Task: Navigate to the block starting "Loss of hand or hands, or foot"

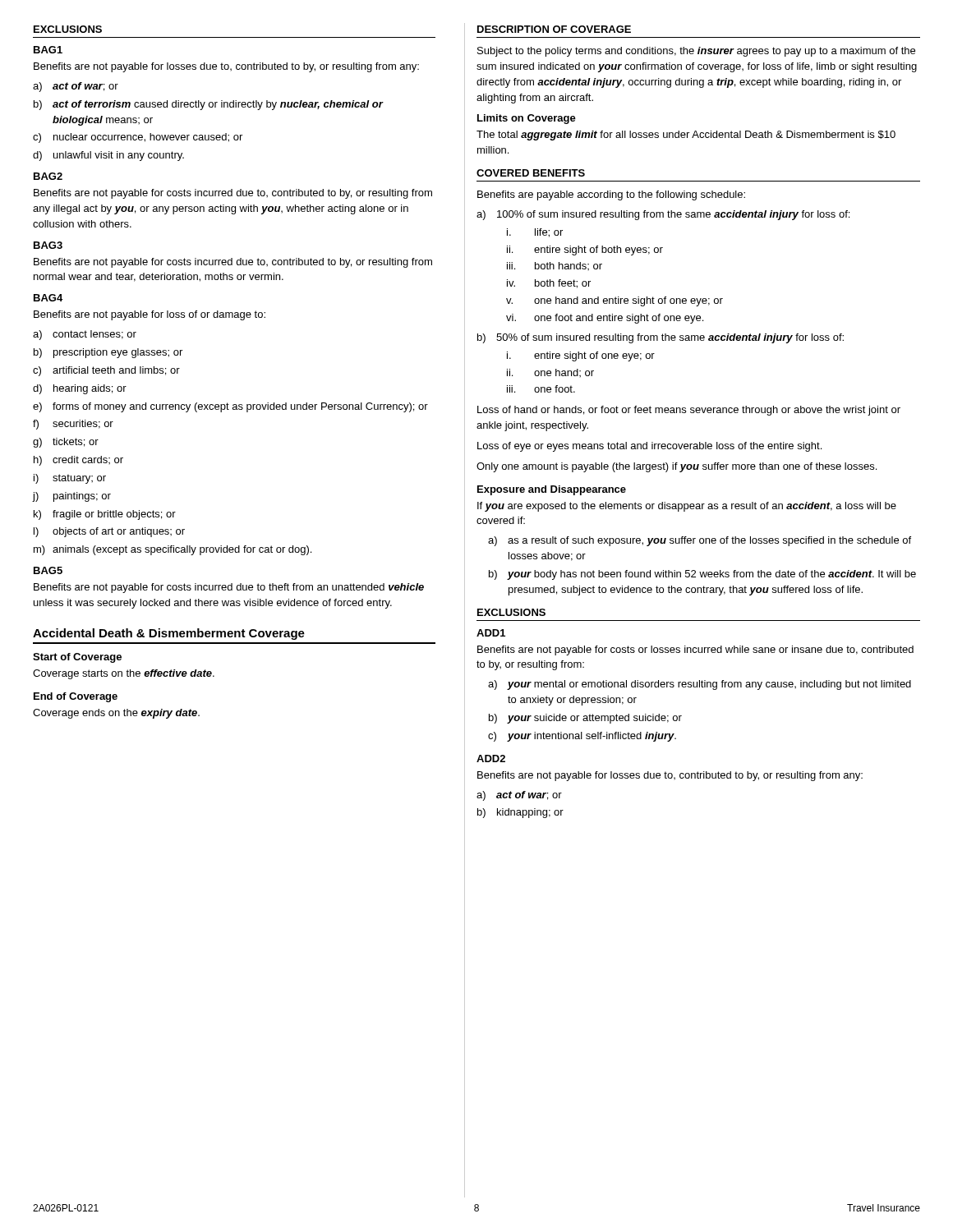Action: 688,417
